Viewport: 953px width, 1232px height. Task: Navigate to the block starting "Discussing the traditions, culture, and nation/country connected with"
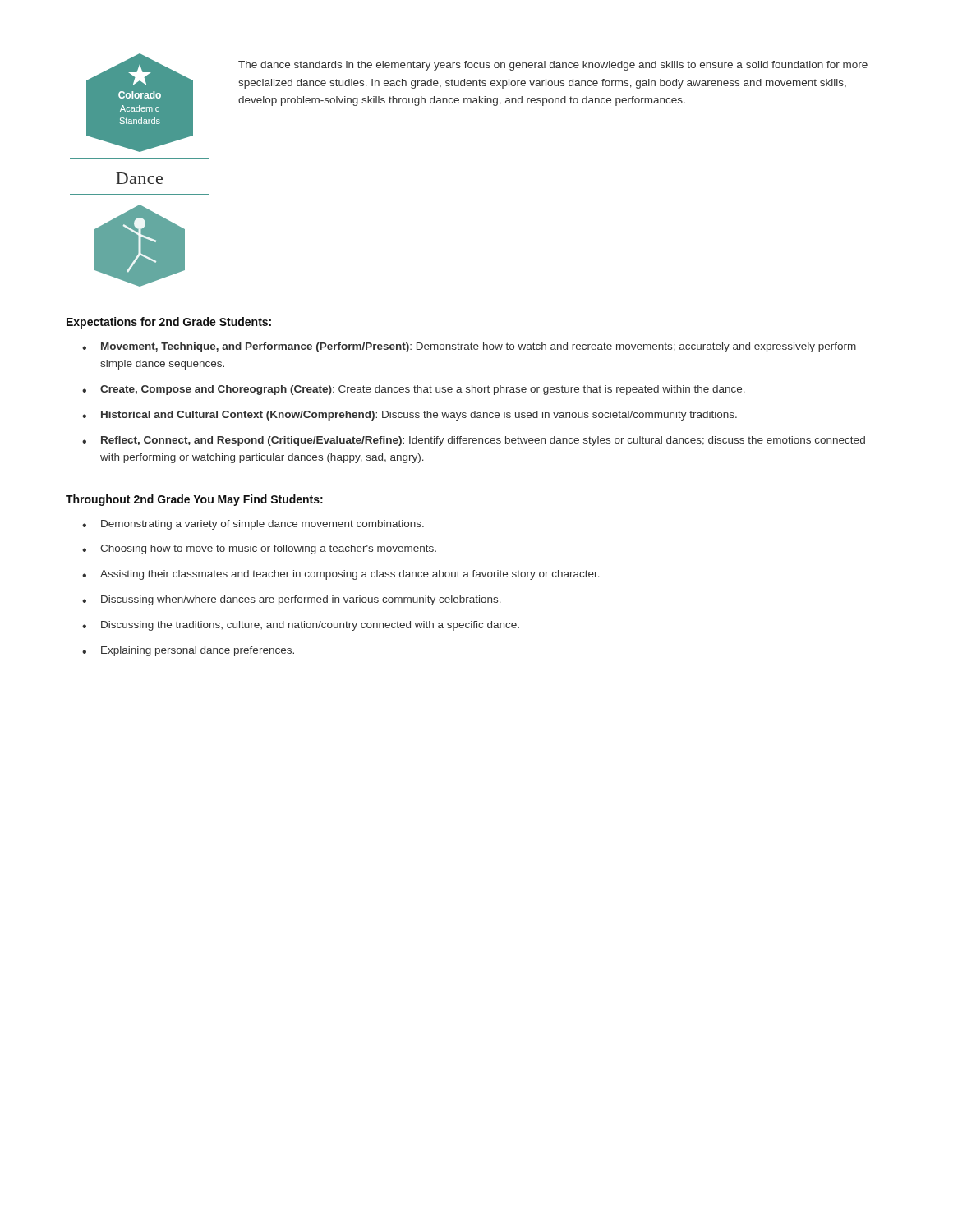pyautogui.click(x=310, y=625)
